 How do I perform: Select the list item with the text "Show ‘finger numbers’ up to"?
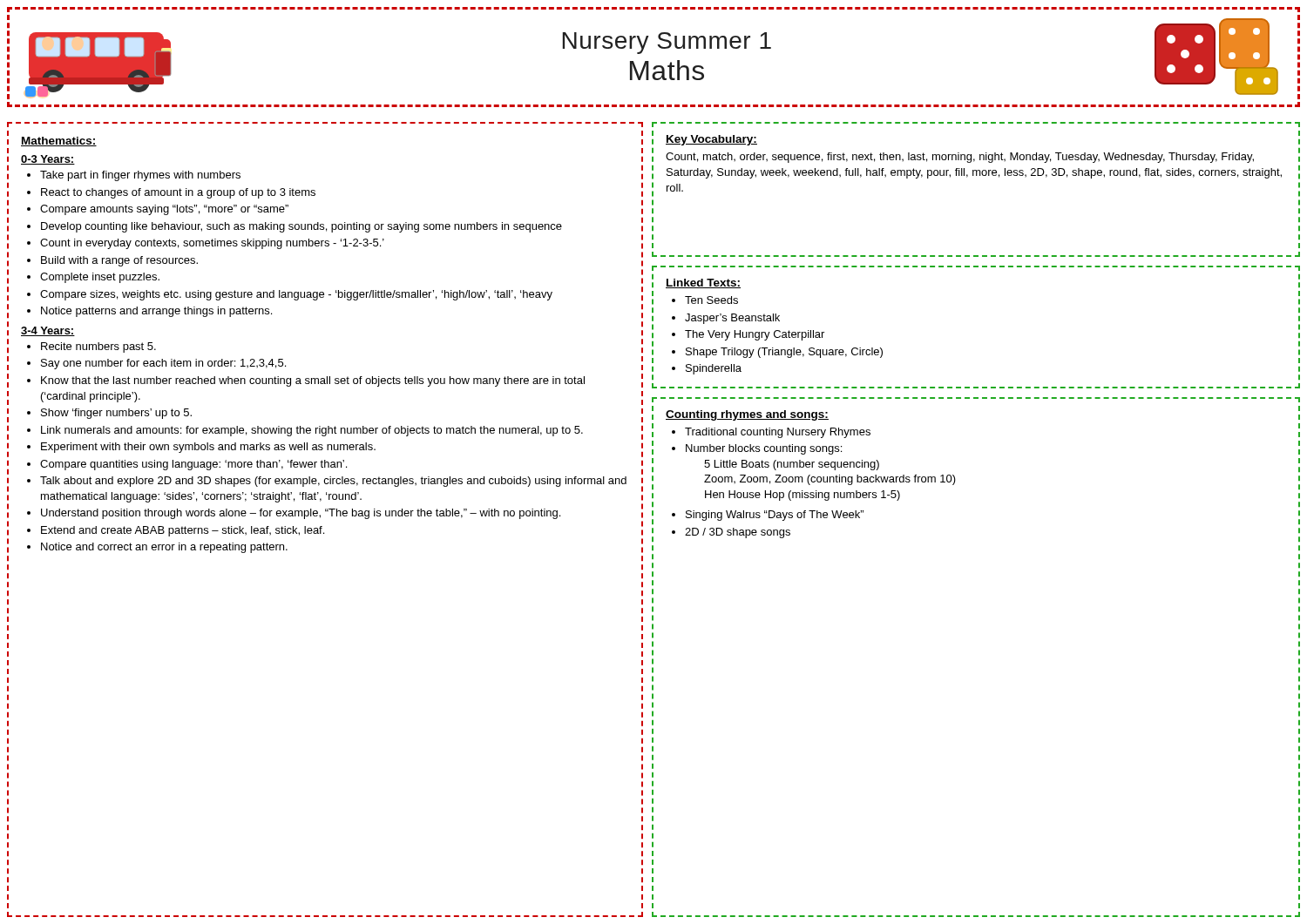(116, 412)
